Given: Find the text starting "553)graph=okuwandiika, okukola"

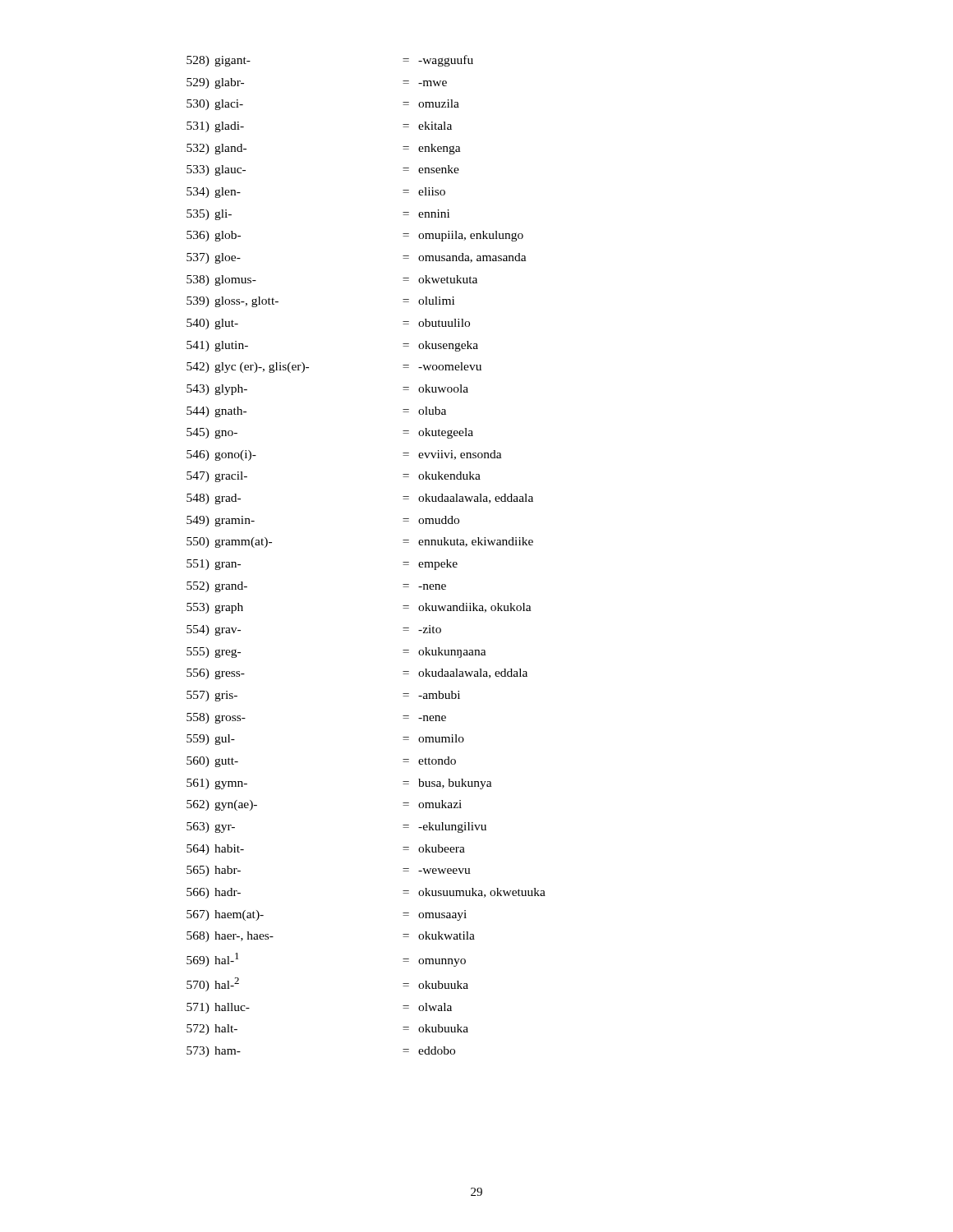Looking at the screenshot, I should (x=476, y=608).
